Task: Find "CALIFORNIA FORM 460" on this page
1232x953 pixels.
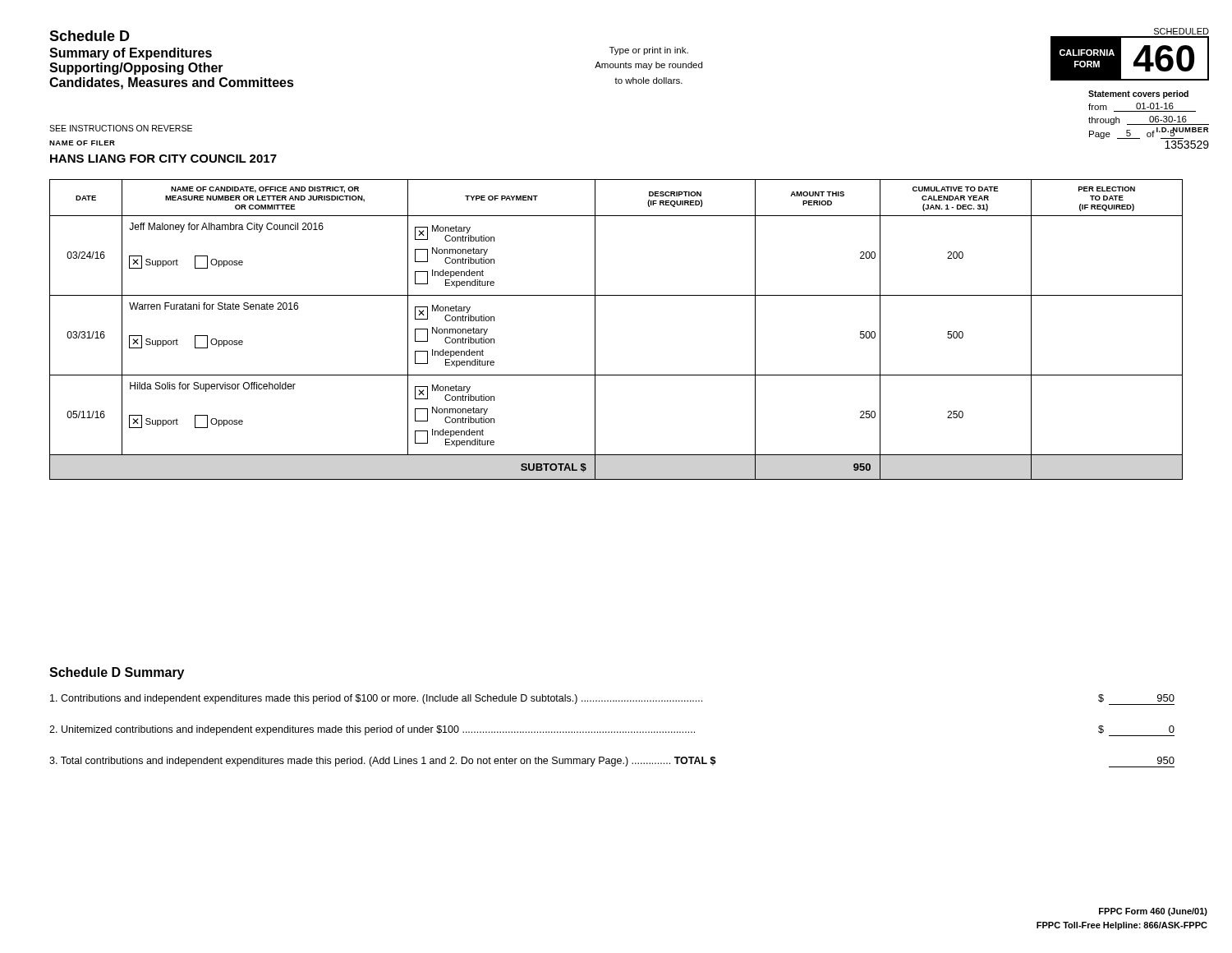Action: point(1130,58)
